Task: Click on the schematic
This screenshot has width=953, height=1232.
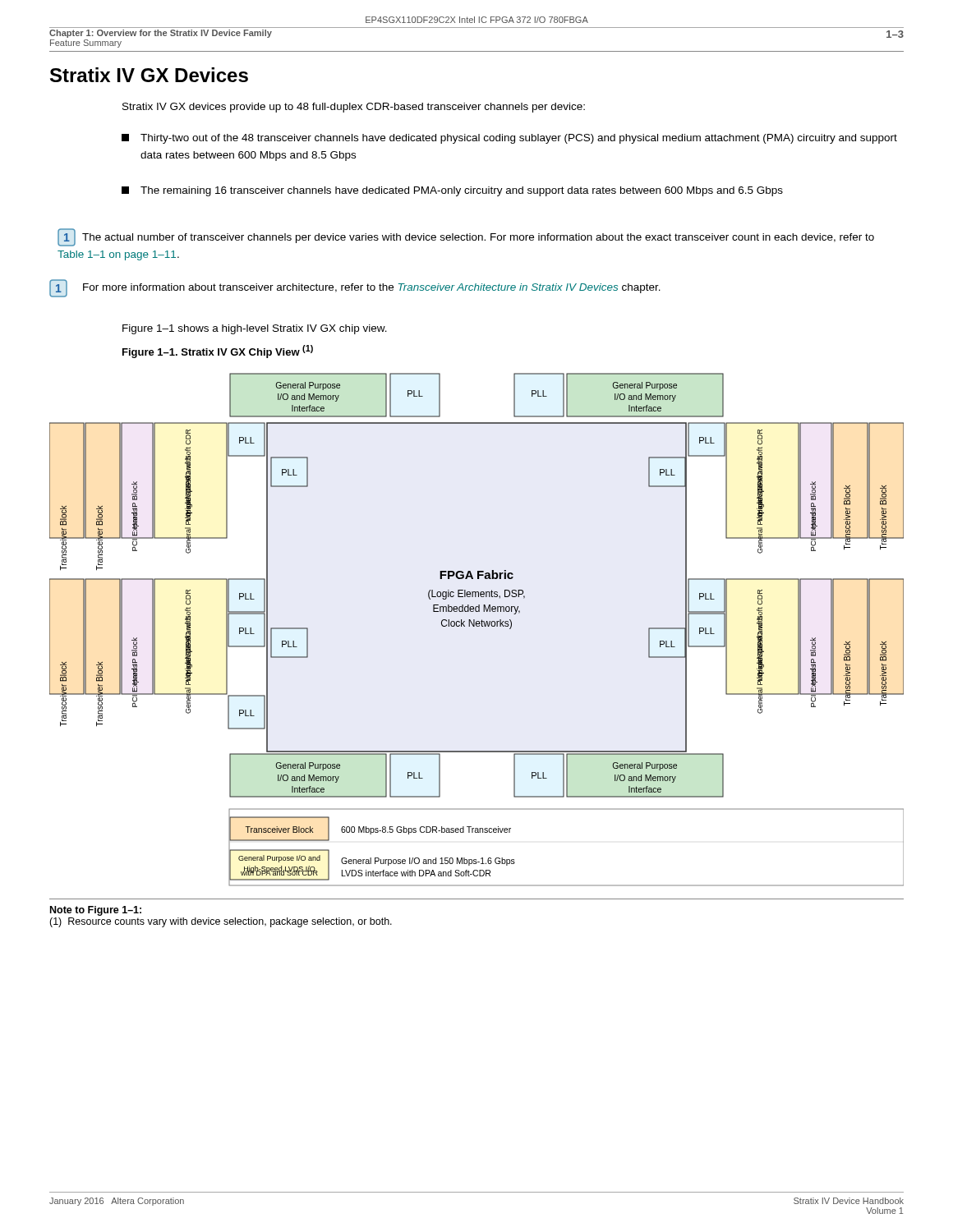Action: pos(476,628)
